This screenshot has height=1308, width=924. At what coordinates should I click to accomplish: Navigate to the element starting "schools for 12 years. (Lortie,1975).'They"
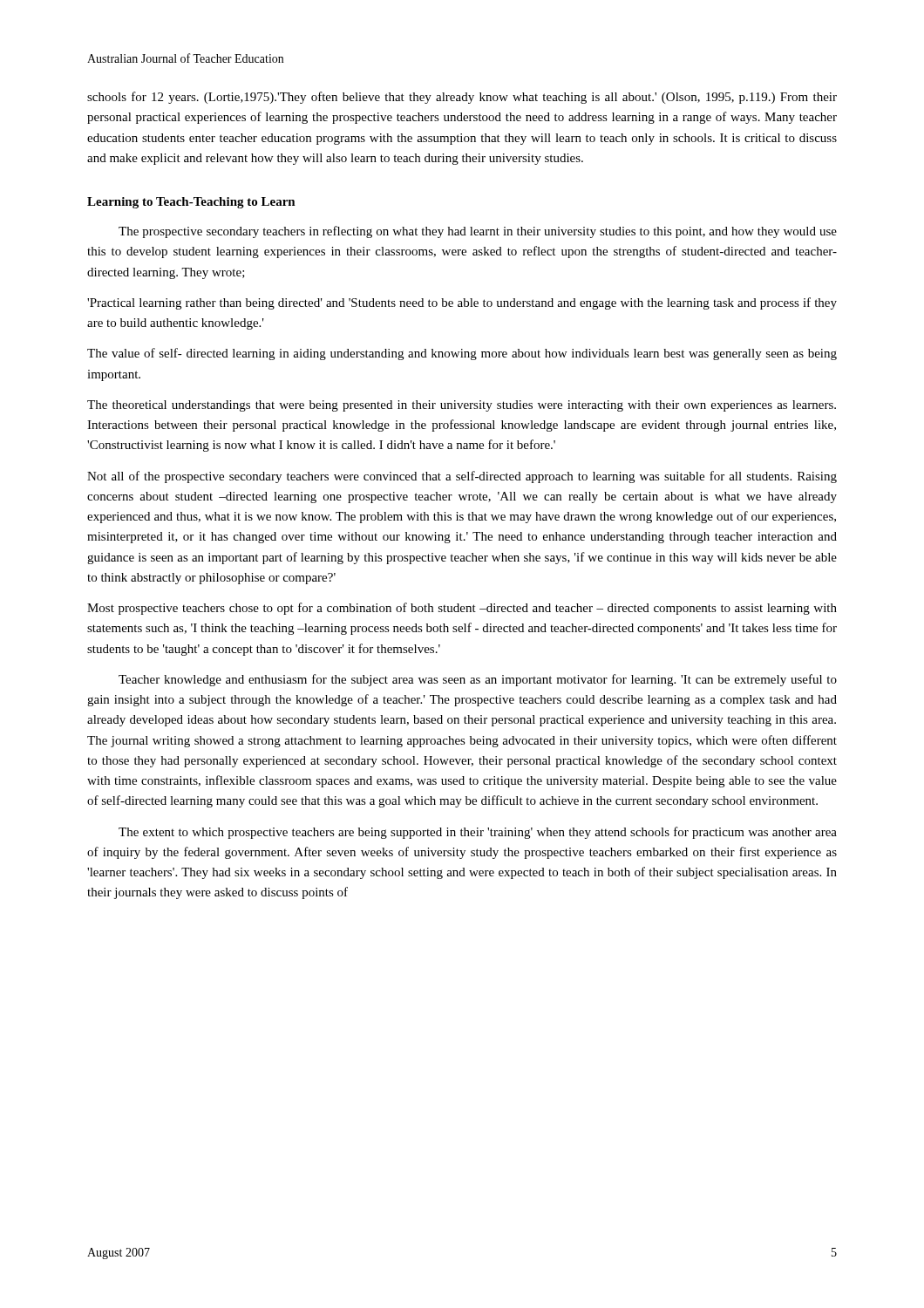click(462, 127)
